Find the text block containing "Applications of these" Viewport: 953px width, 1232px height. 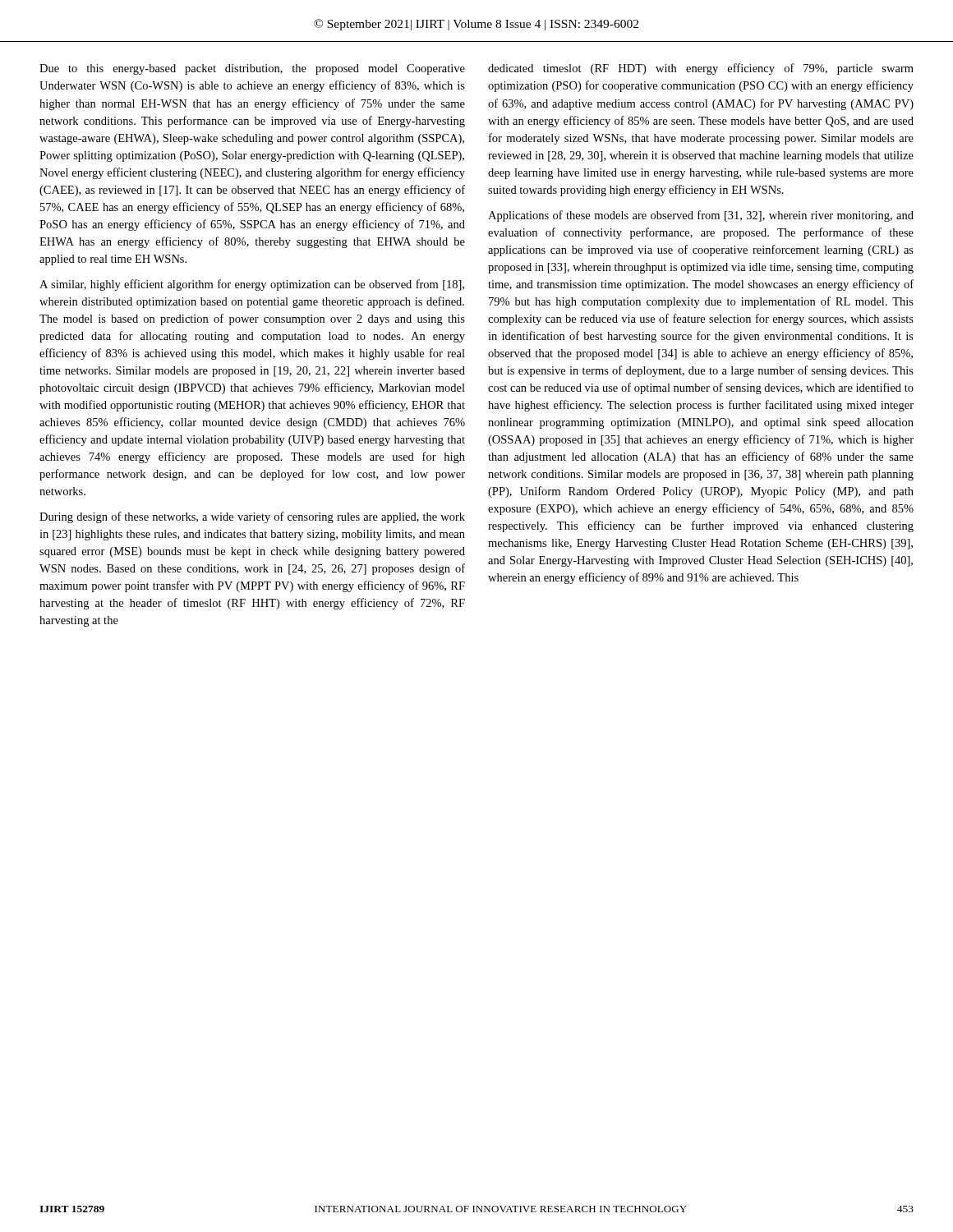(x=701, y=397)
